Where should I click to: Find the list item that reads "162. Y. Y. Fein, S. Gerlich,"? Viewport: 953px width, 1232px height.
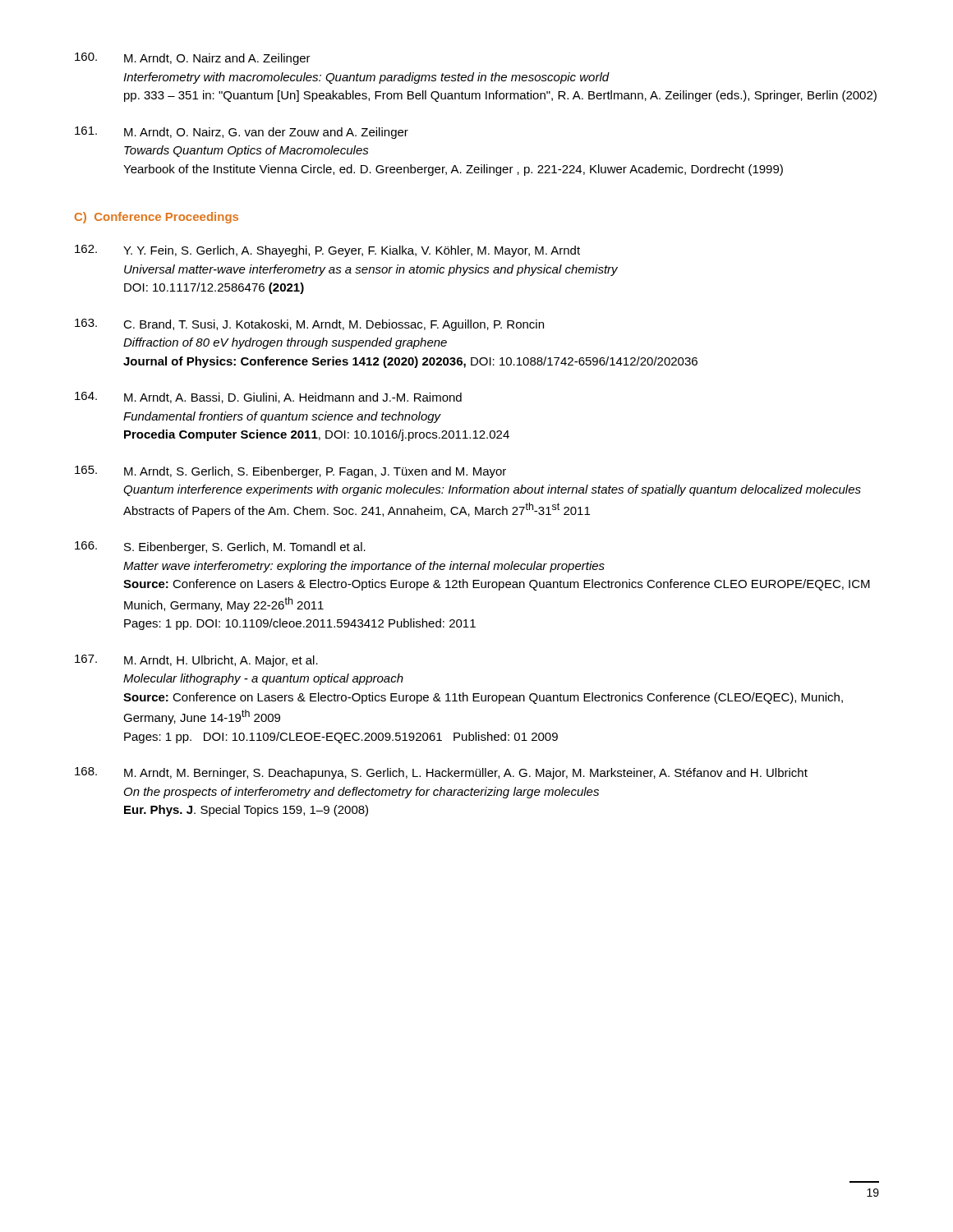476,269
